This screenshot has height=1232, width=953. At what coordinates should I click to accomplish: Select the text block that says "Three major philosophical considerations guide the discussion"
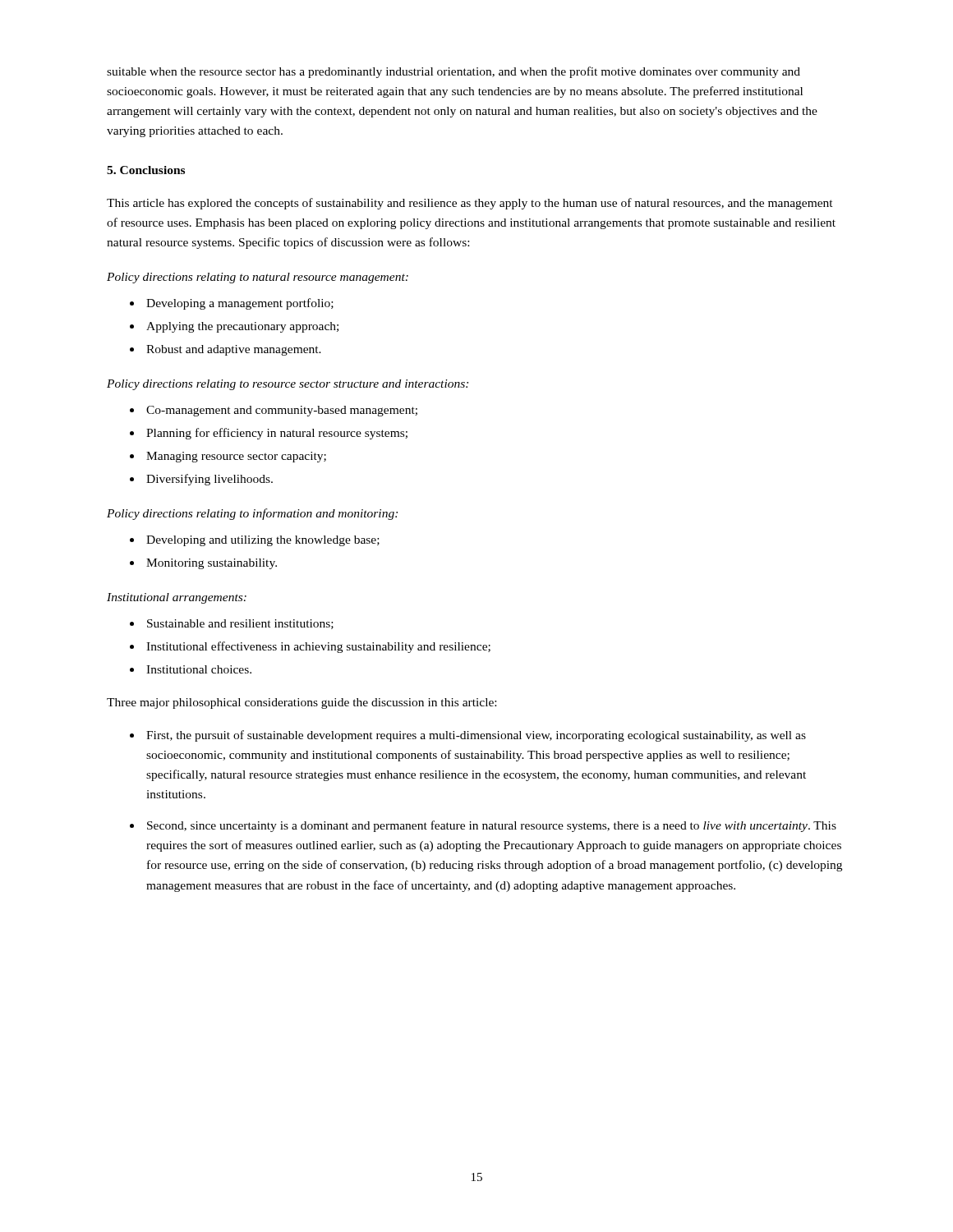click(x=302, y=702)
